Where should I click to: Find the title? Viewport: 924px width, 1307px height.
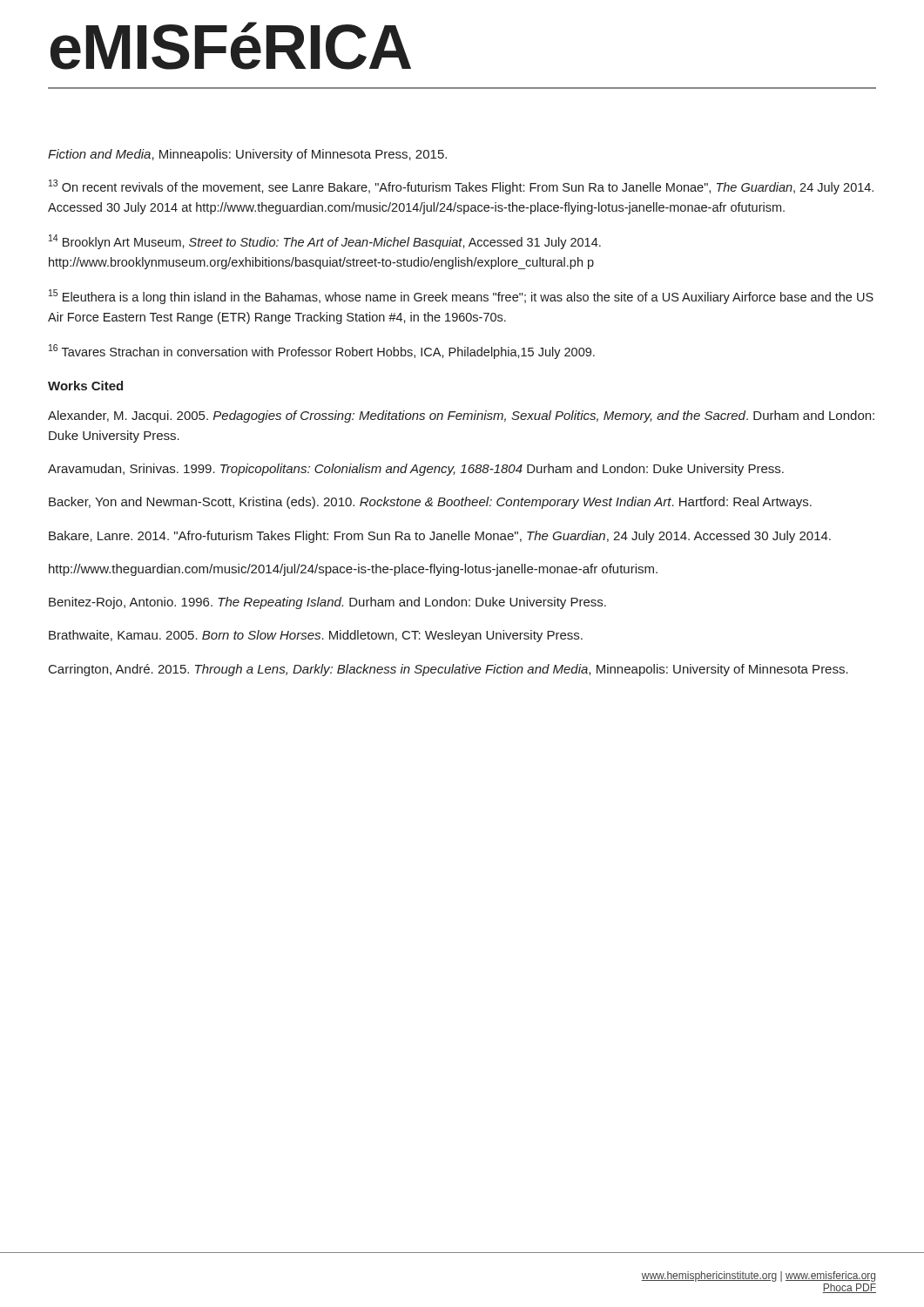click(x=462, y=52)
